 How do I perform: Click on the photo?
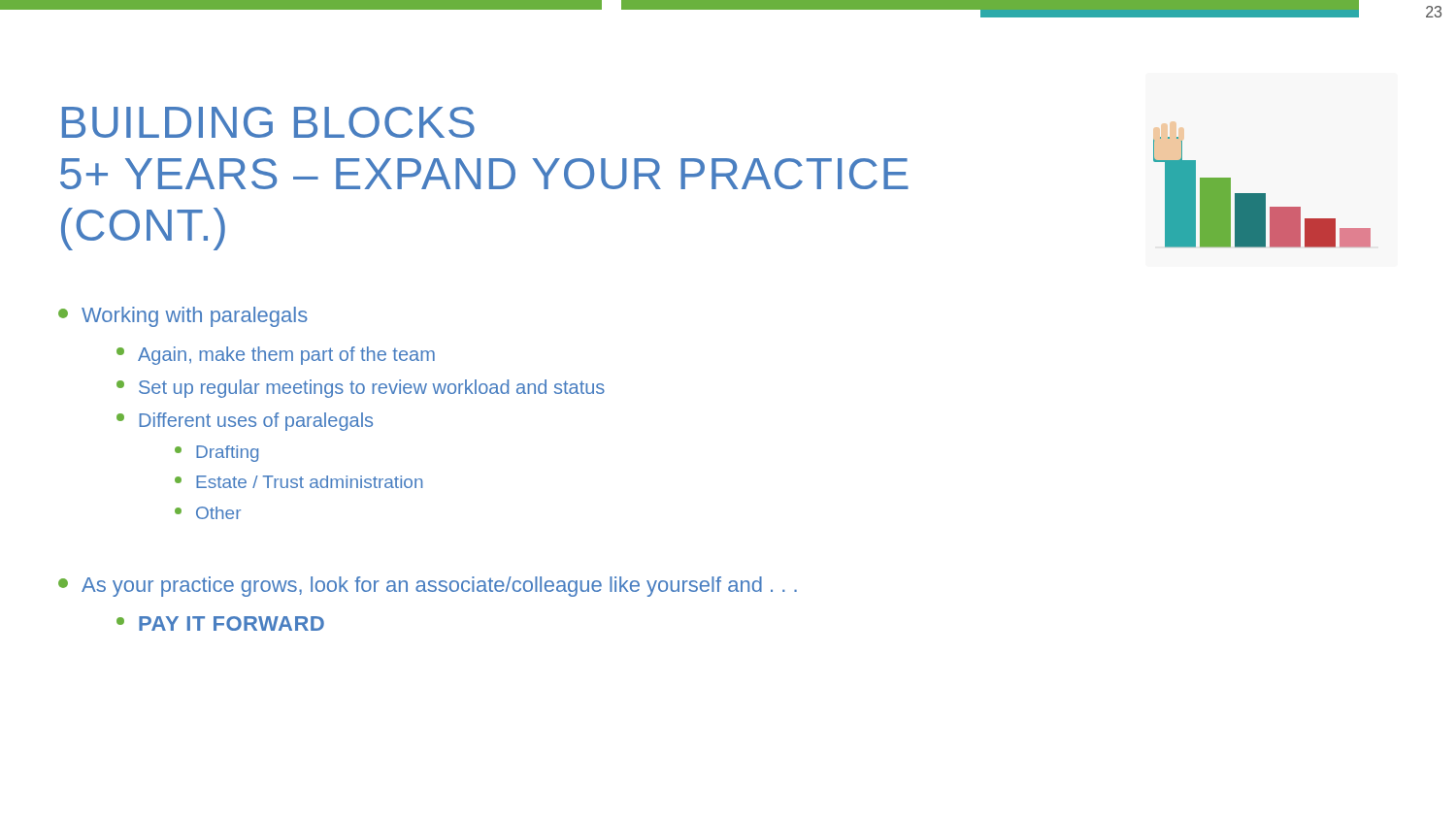point(1272,170)
